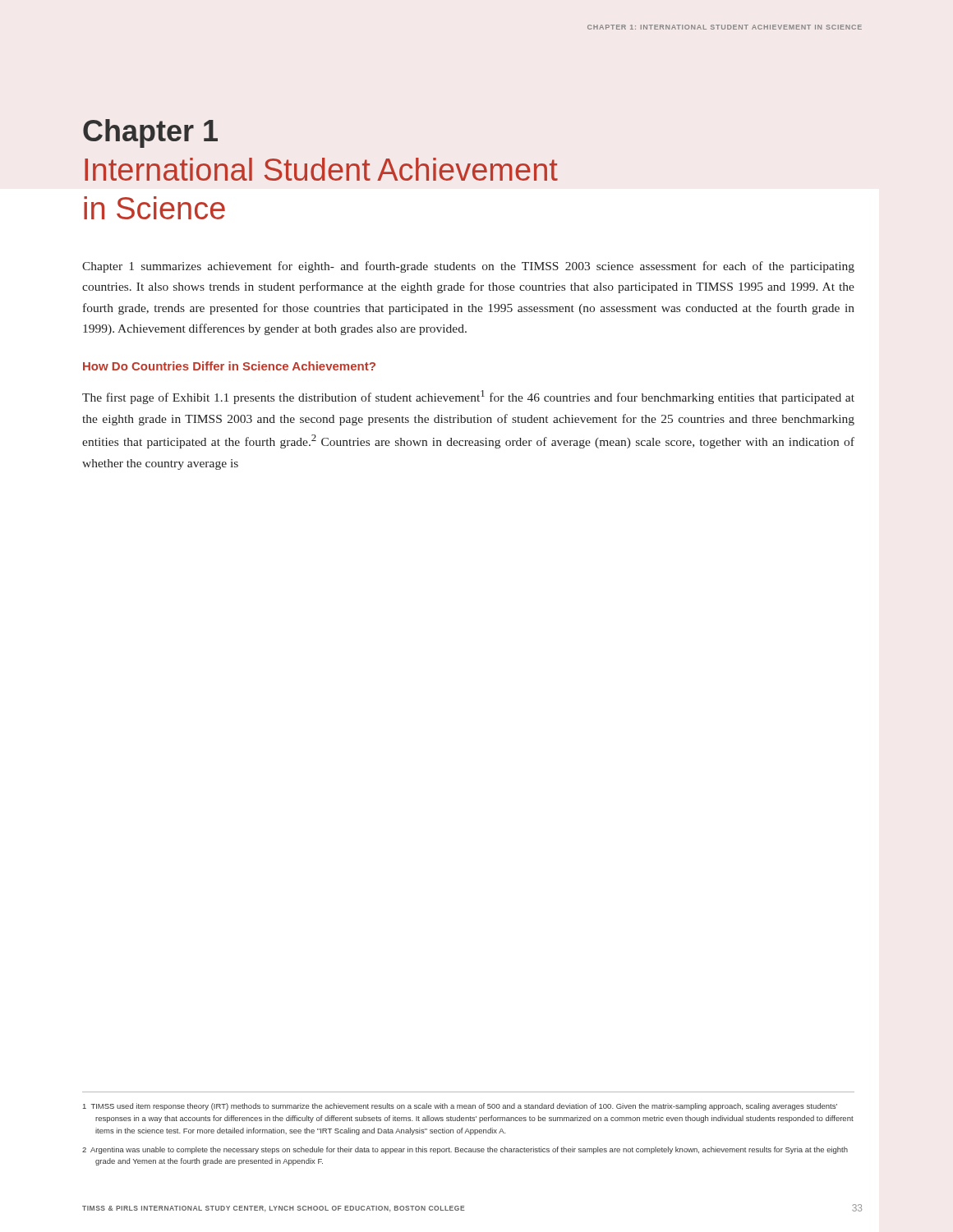953x1232 pixels.
Task: Navigate to the block starting "How Do Countries Differ in Science Achievement?"
Action: coord(229,366)
